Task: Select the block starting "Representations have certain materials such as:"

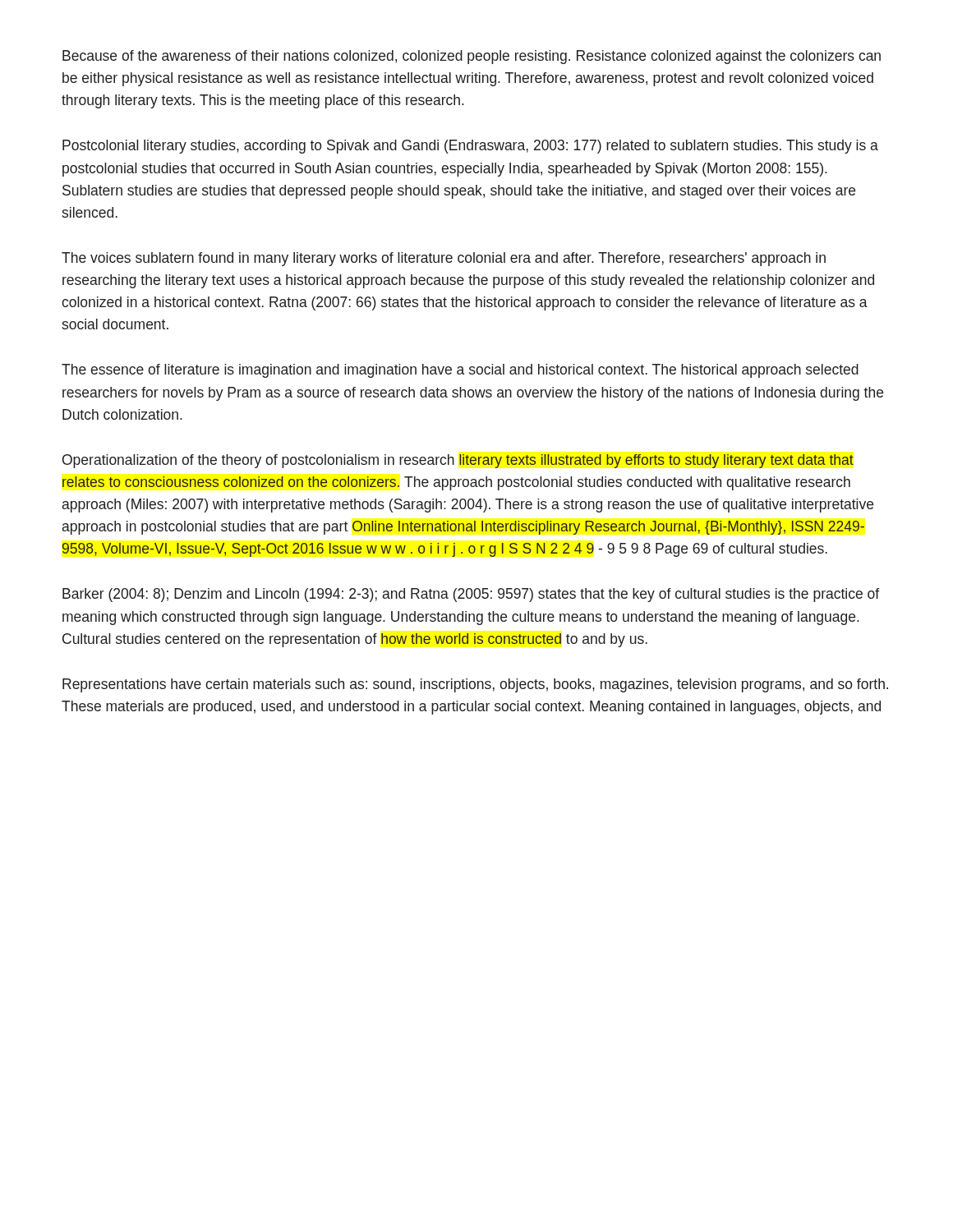Action: click(x=476, y=695)
